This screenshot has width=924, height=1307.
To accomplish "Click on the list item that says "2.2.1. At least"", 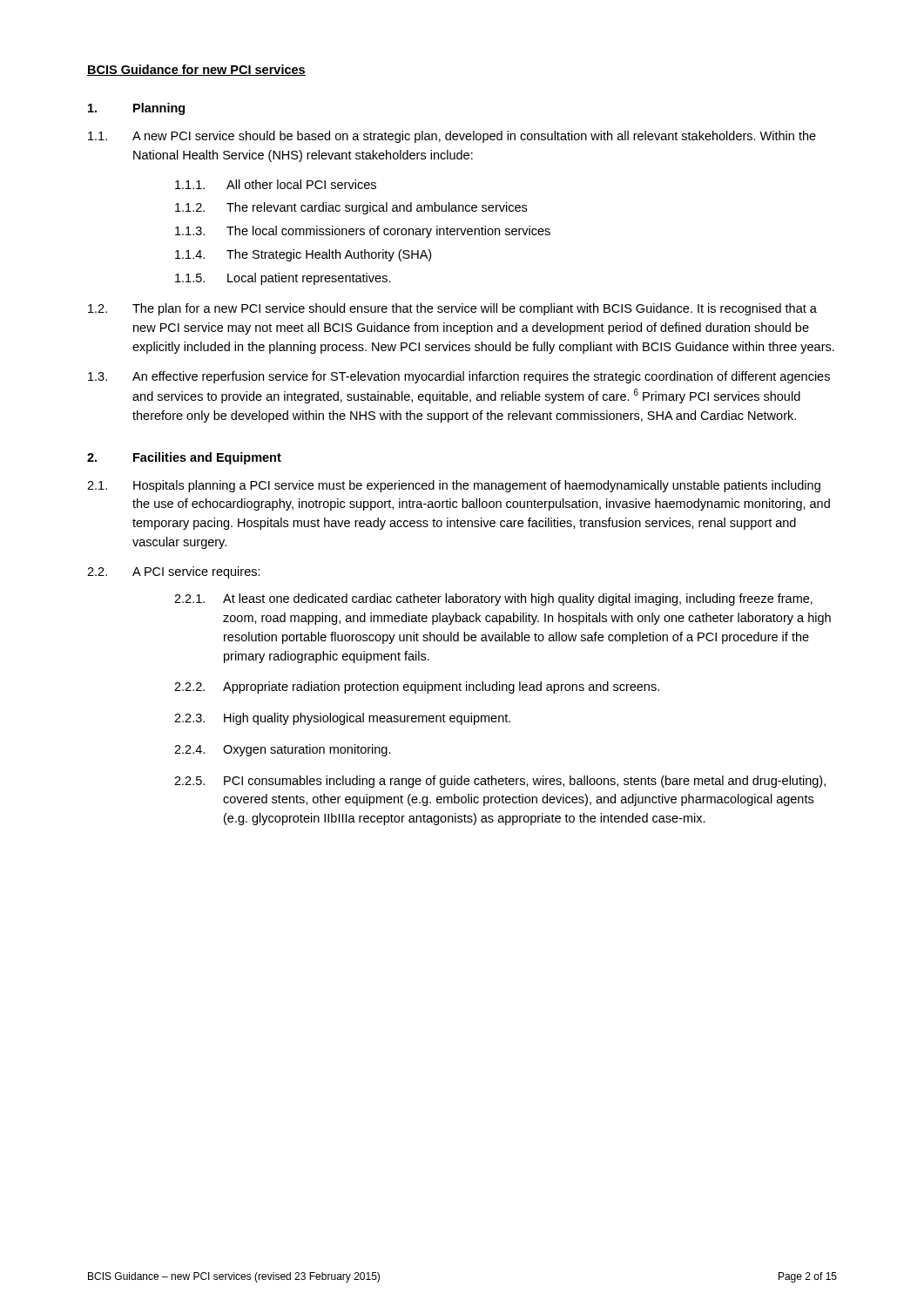I will (x=506, y=628).
